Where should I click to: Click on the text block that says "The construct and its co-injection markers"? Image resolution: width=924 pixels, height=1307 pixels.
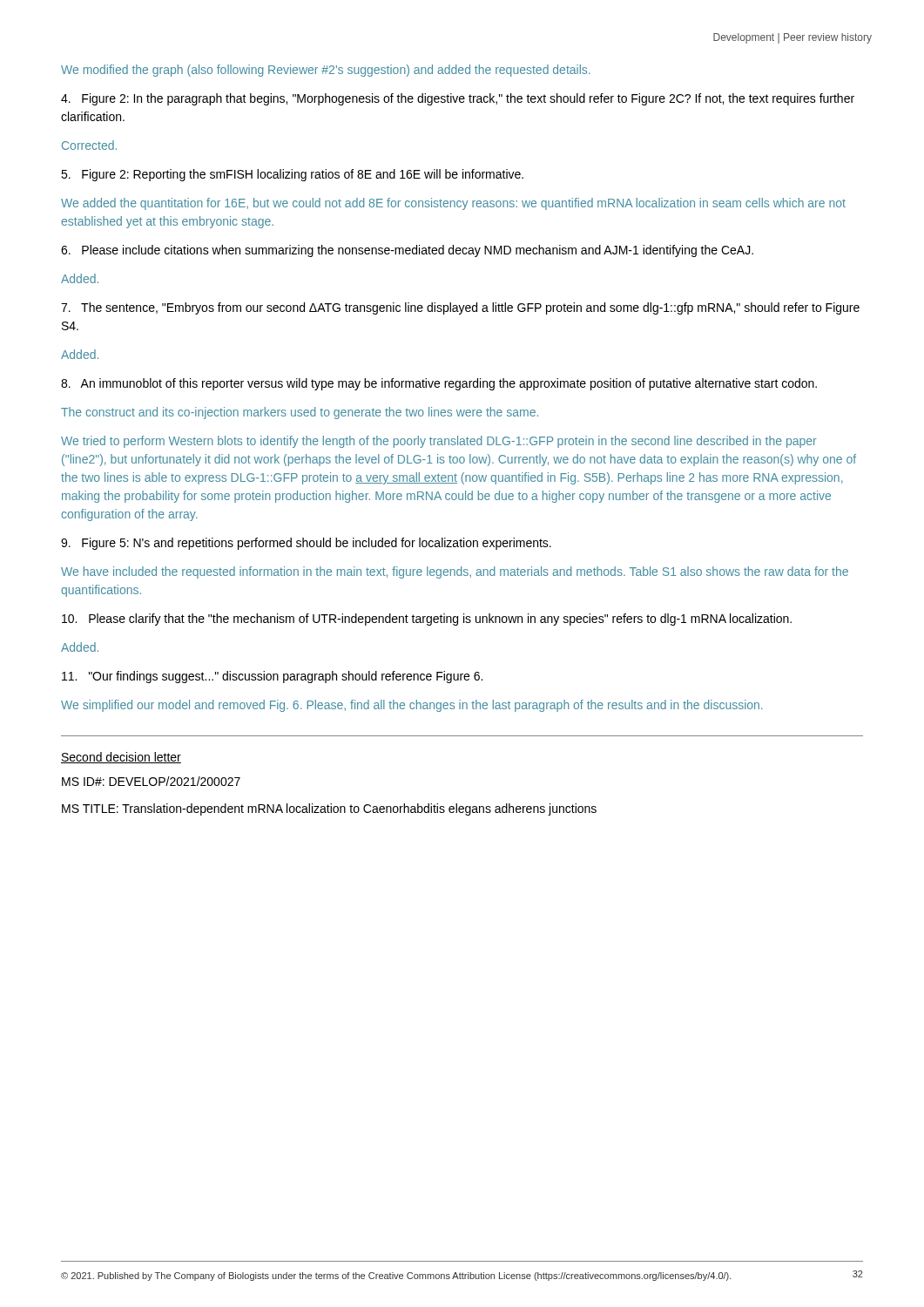pyautogui.click(x=300, y=412)
